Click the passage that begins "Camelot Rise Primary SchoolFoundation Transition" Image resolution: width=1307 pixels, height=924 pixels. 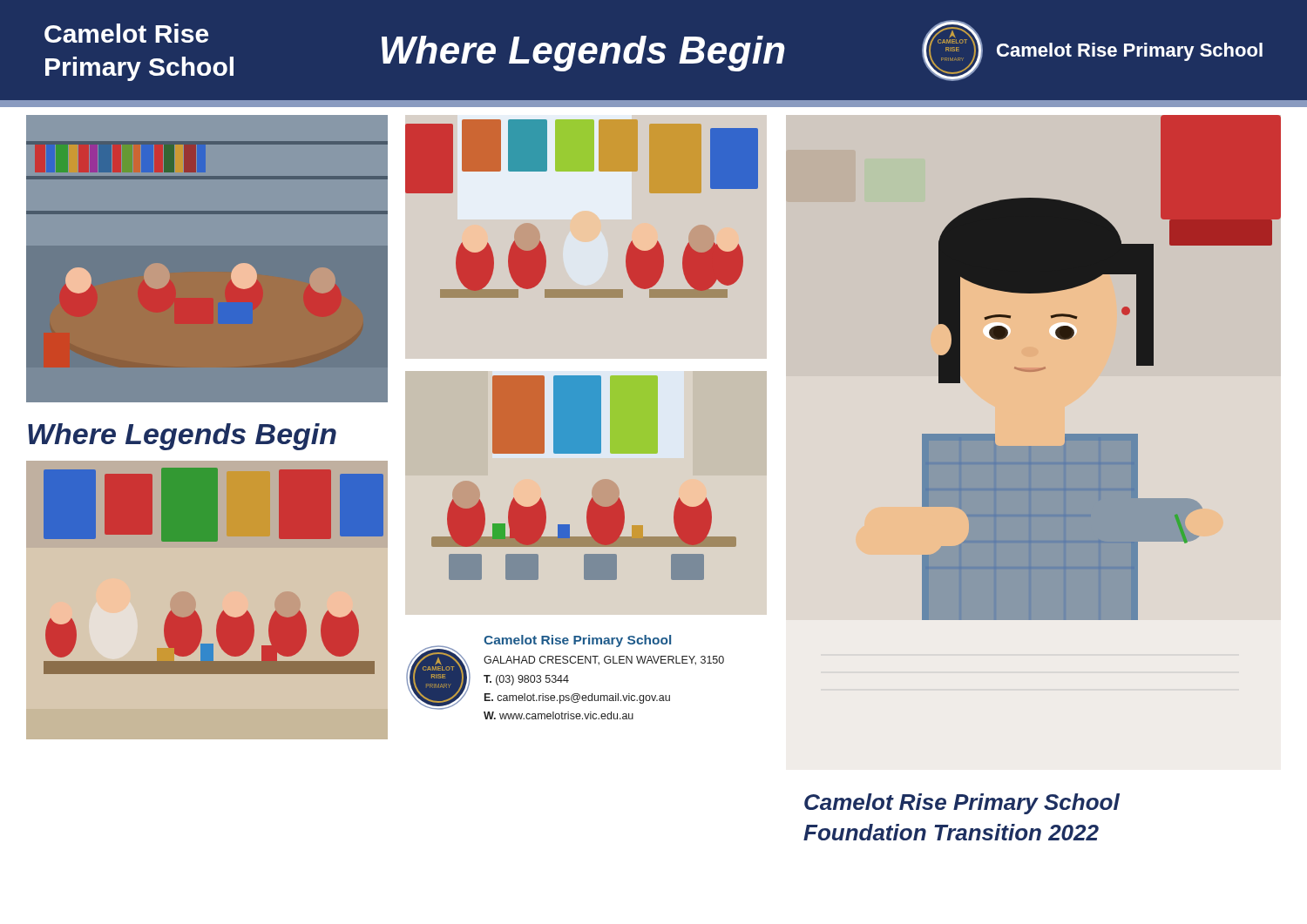tap(961, 817)
